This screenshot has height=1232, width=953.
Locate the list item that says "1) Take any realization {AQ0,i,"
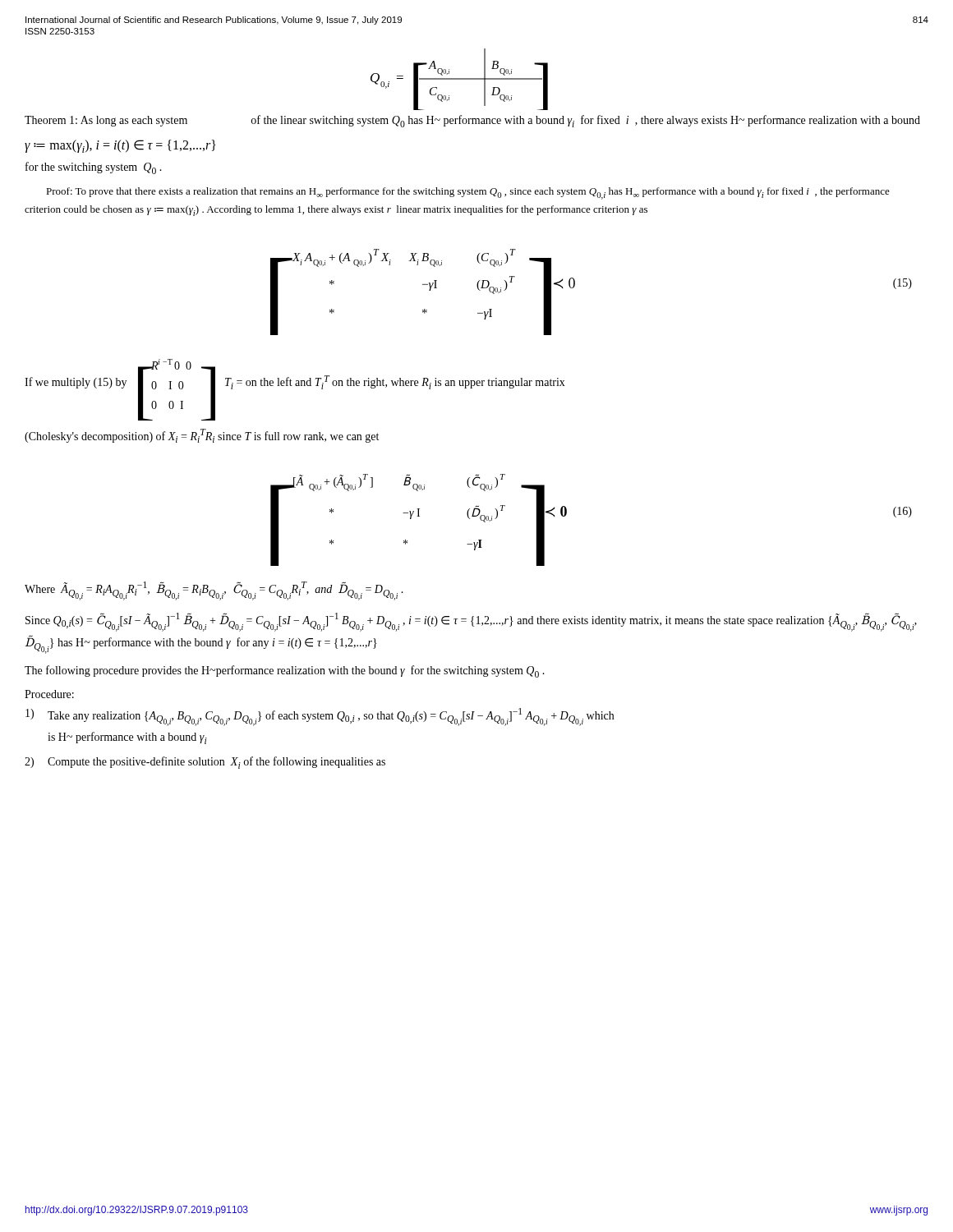point(320,727)
